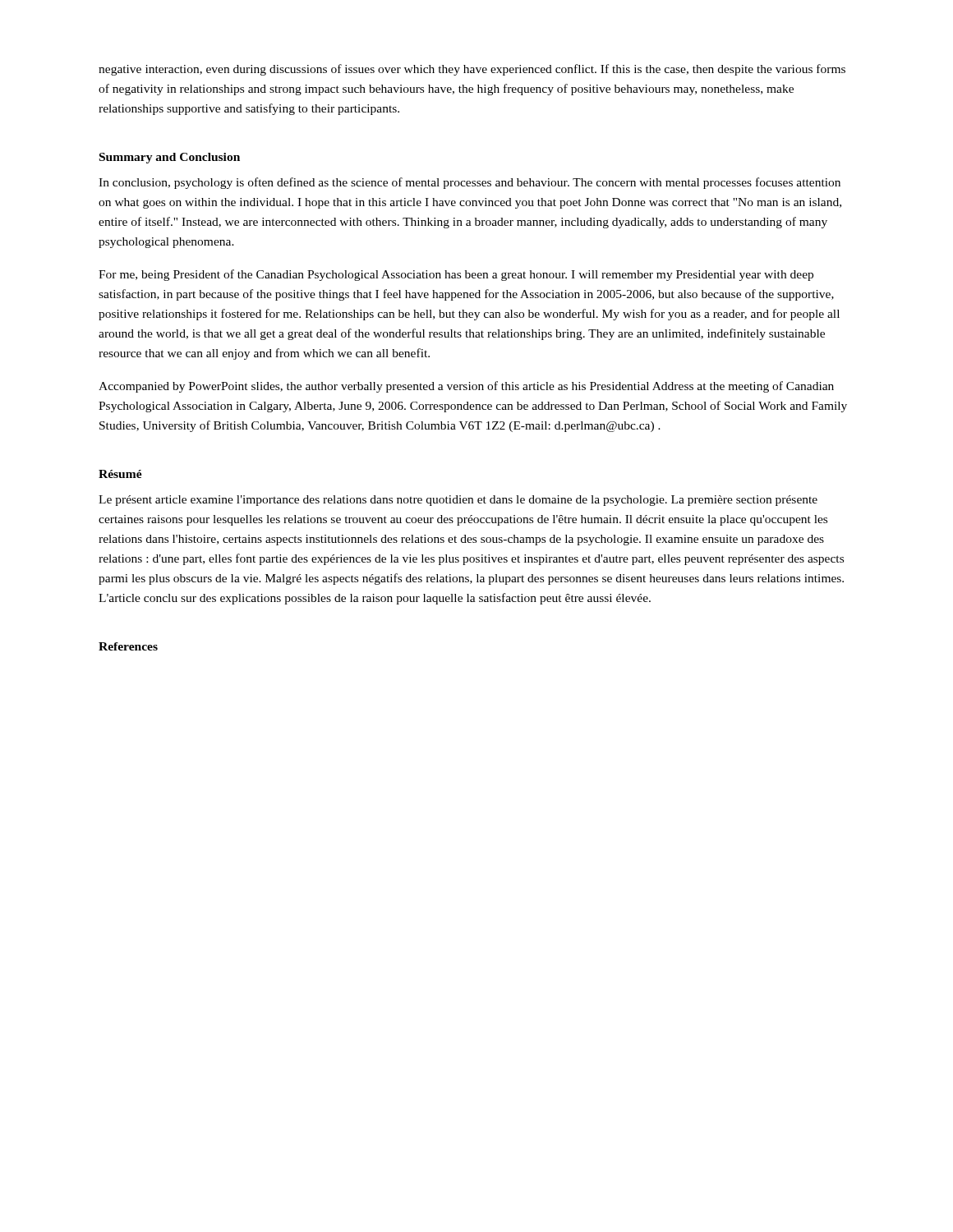953x1232 pixels.
Task: Point to the region starting "Summary and Conclusion"
Action: tap(169, 157)
